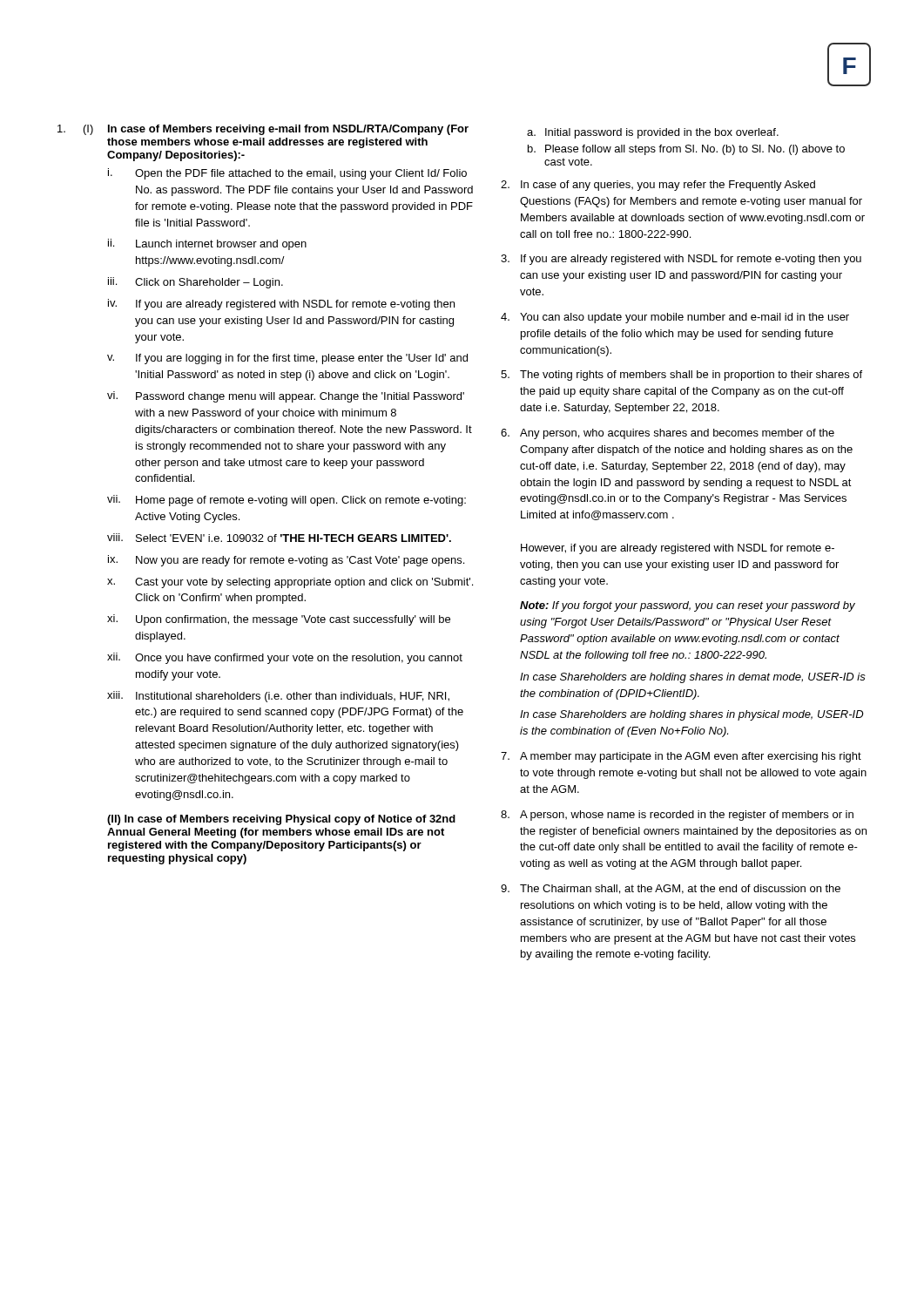Select the logo

point(849,65)
